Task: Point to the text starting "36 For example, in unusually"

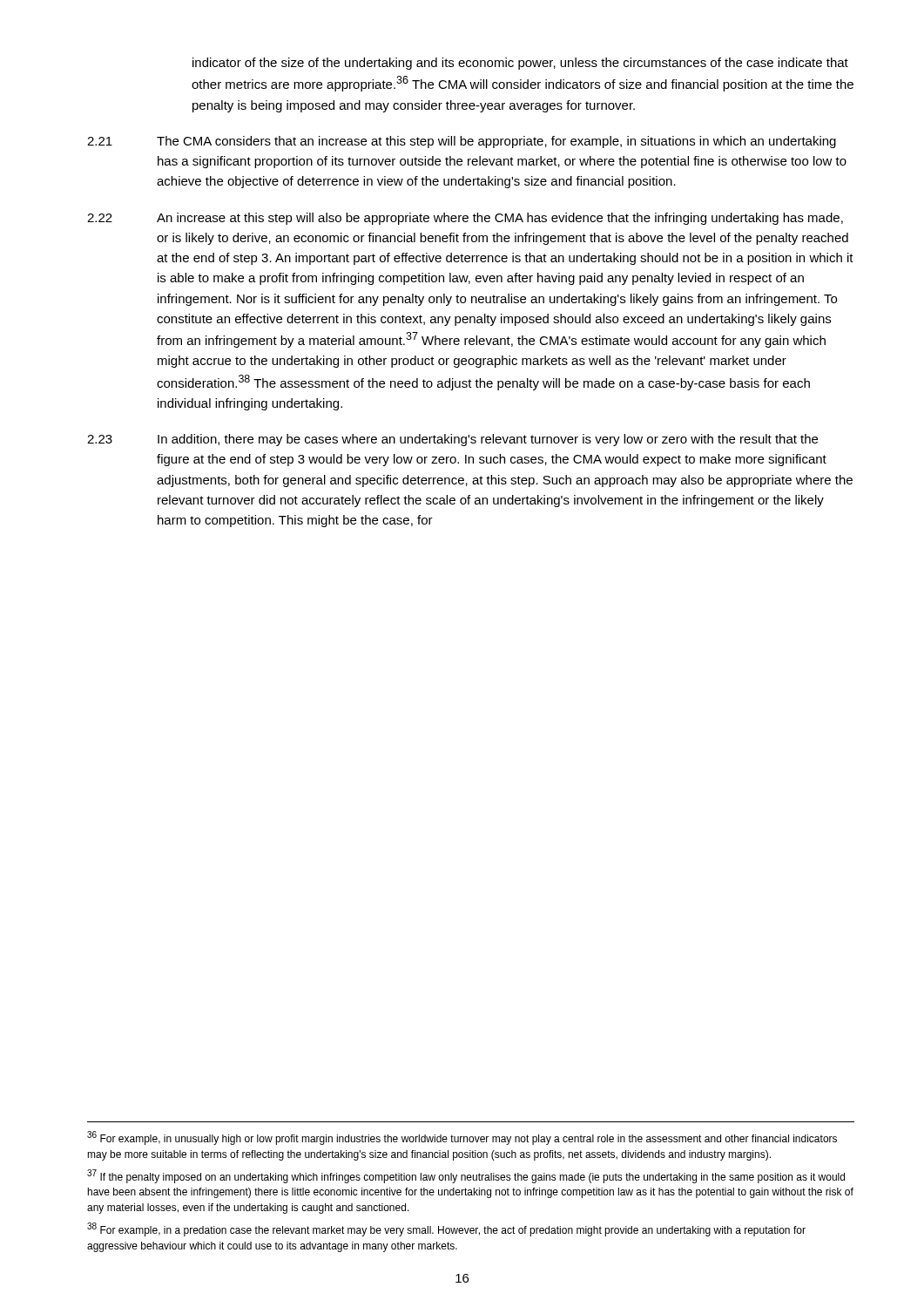Action: pyautogui.click(x=462, y=1145)
